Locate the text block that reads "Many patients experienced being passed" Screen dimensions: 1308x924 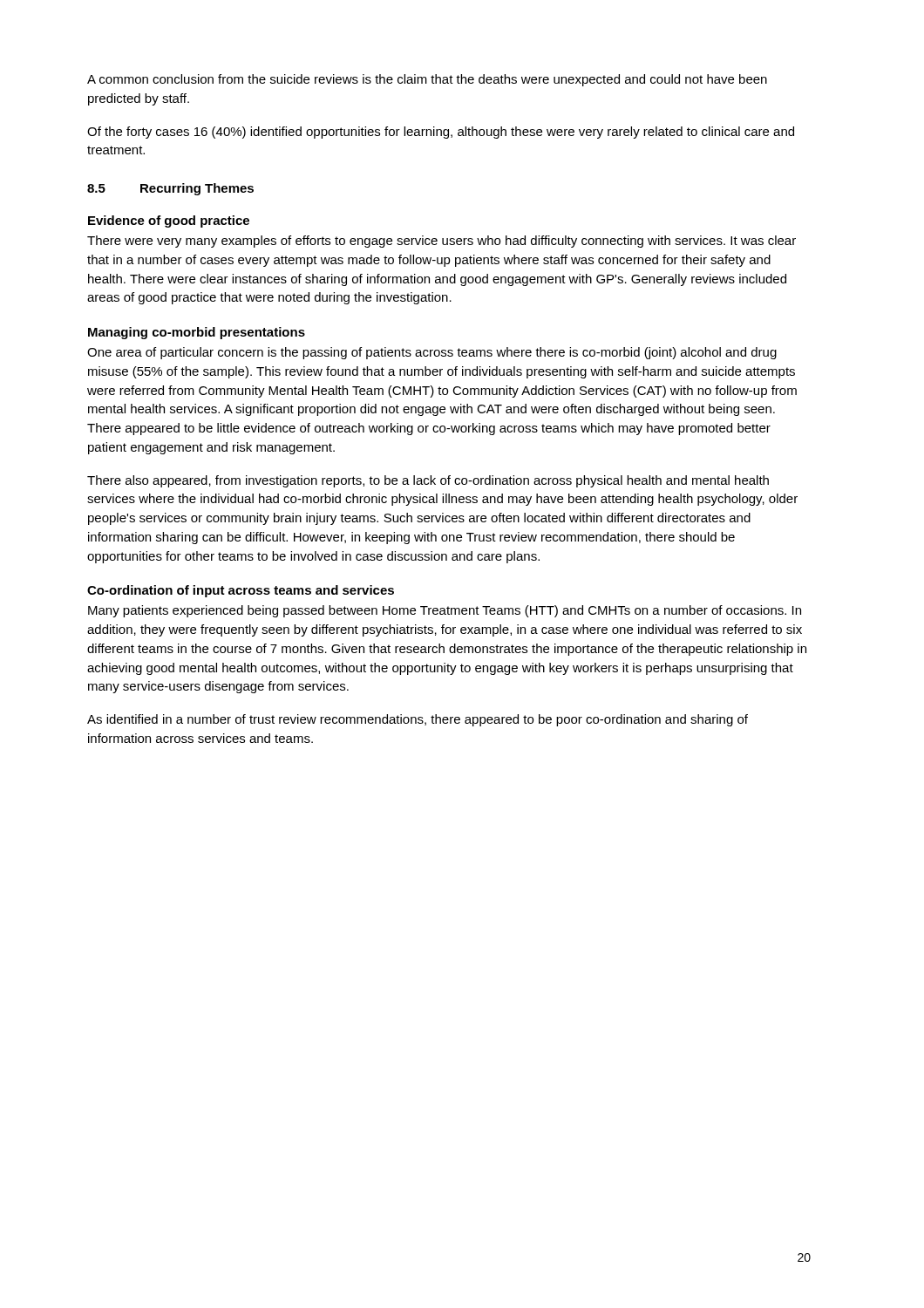[x=449, y=648]
